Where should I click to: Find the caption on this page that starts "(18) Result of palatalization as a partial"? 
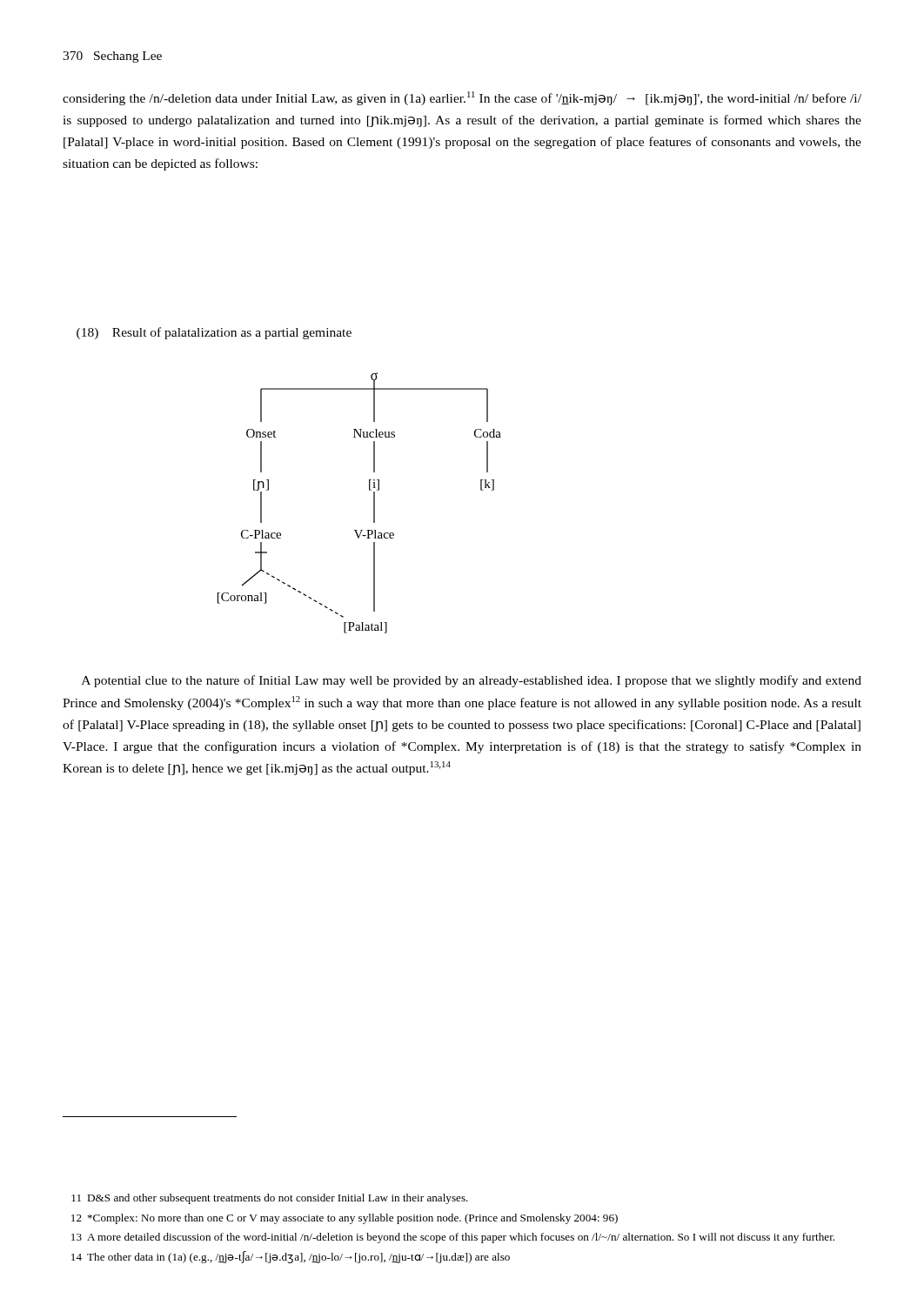[214, 333]
